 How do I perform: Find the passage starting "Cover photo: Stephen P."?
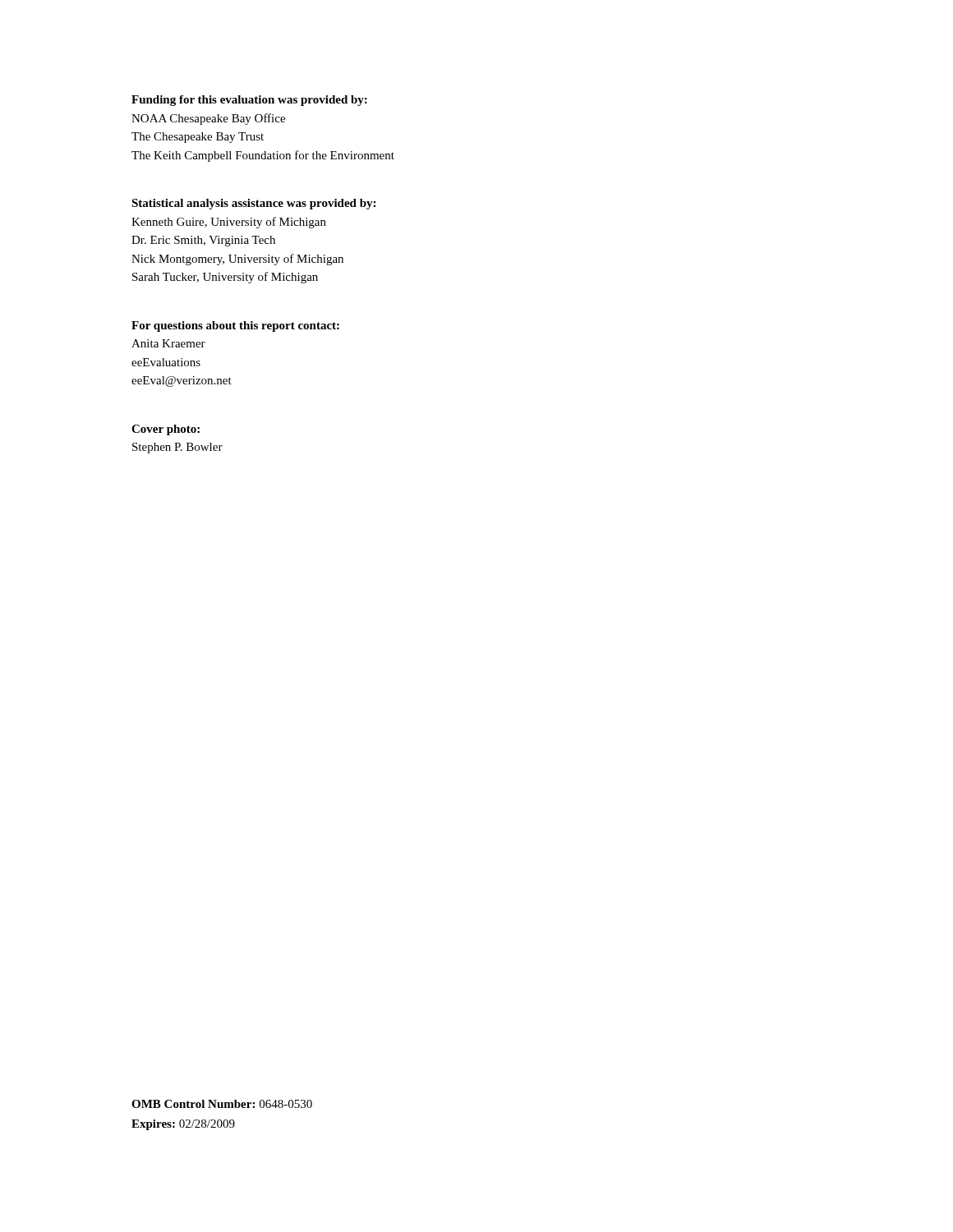pyautogui.click(x=166, y=430)
